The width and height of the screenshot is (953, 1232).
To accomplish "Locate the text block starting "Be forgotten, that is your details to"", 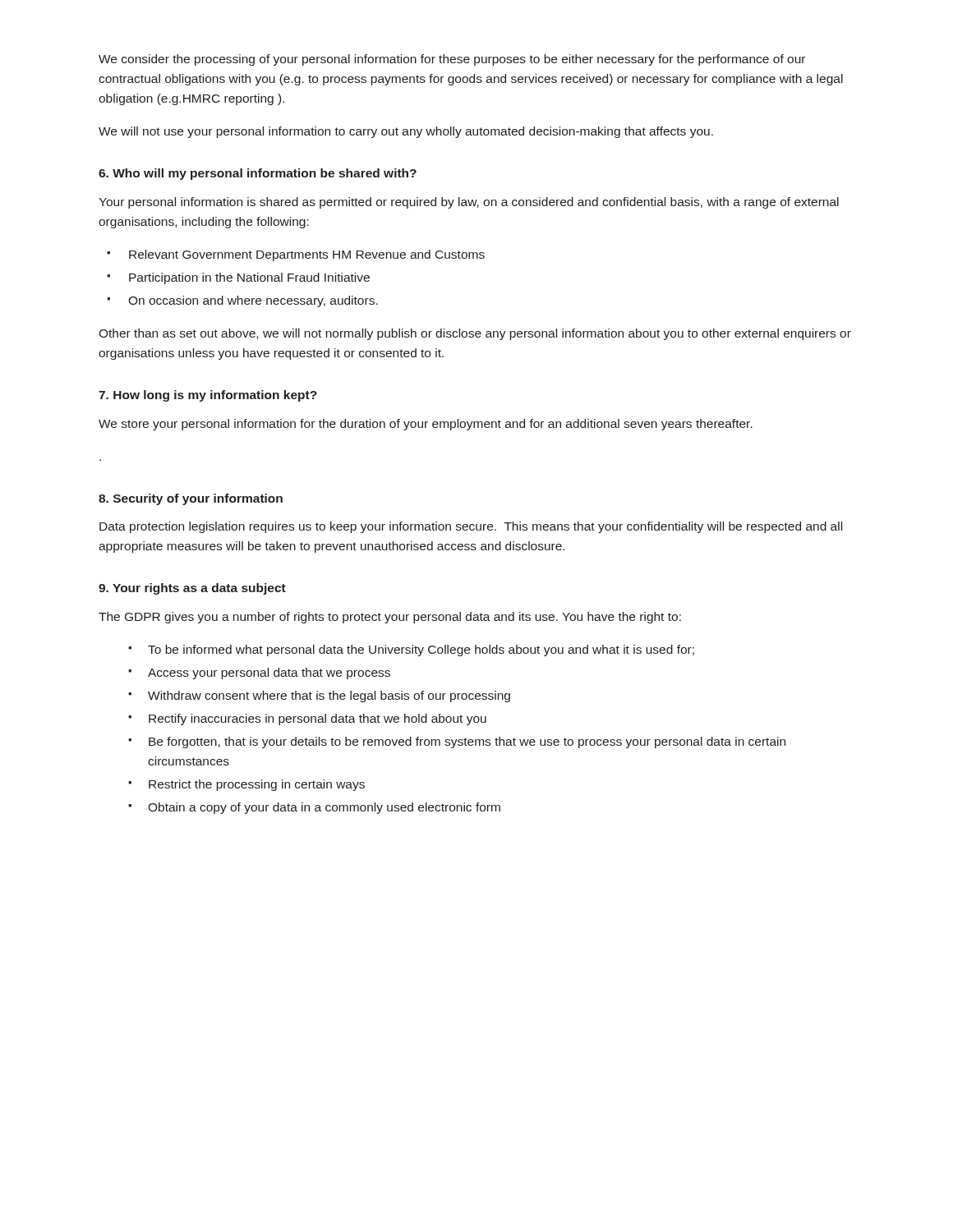I will (x=467, y=751).
